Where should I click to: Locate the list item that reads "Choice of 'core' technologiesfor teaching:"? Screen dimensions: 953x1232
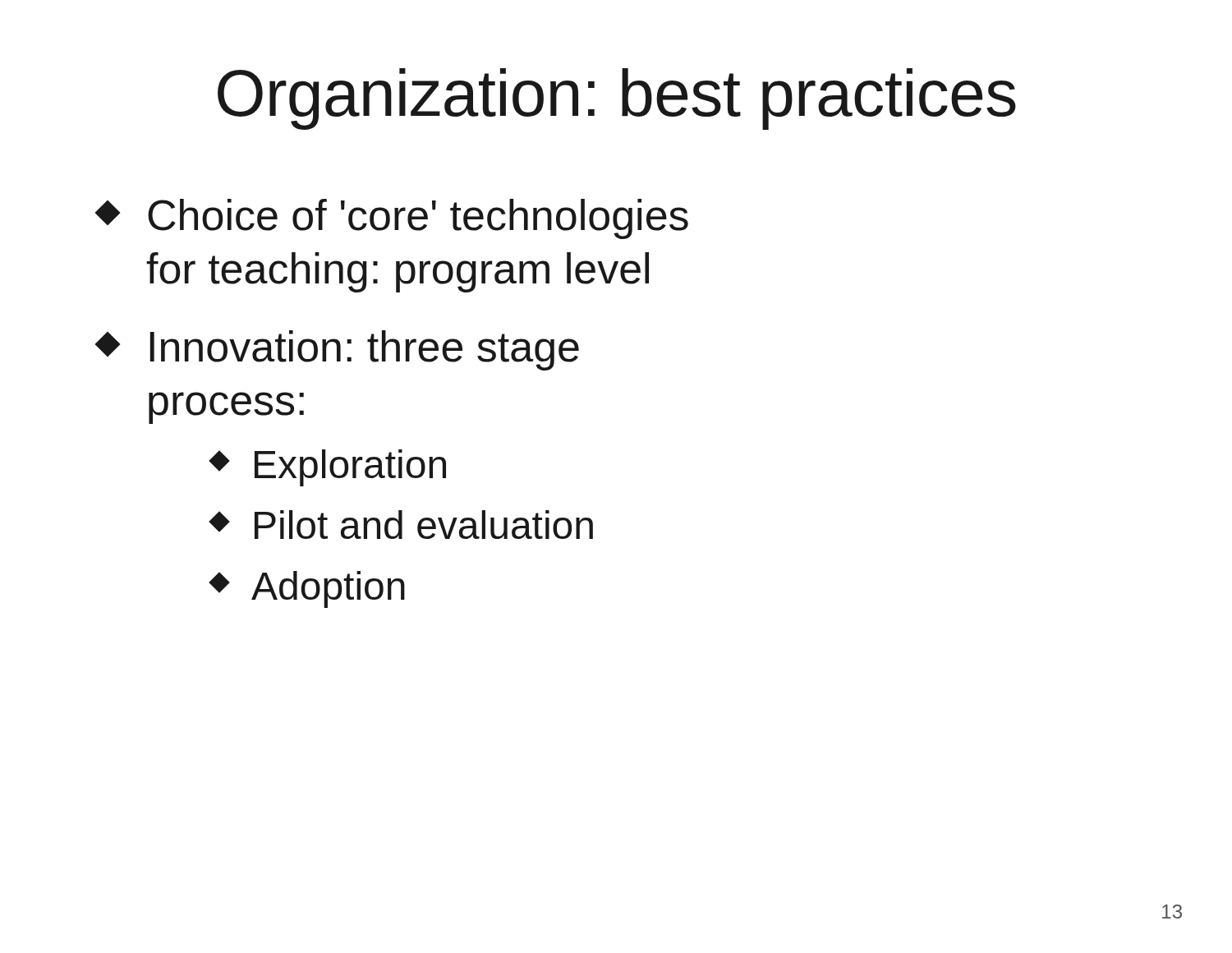point(624,242)
